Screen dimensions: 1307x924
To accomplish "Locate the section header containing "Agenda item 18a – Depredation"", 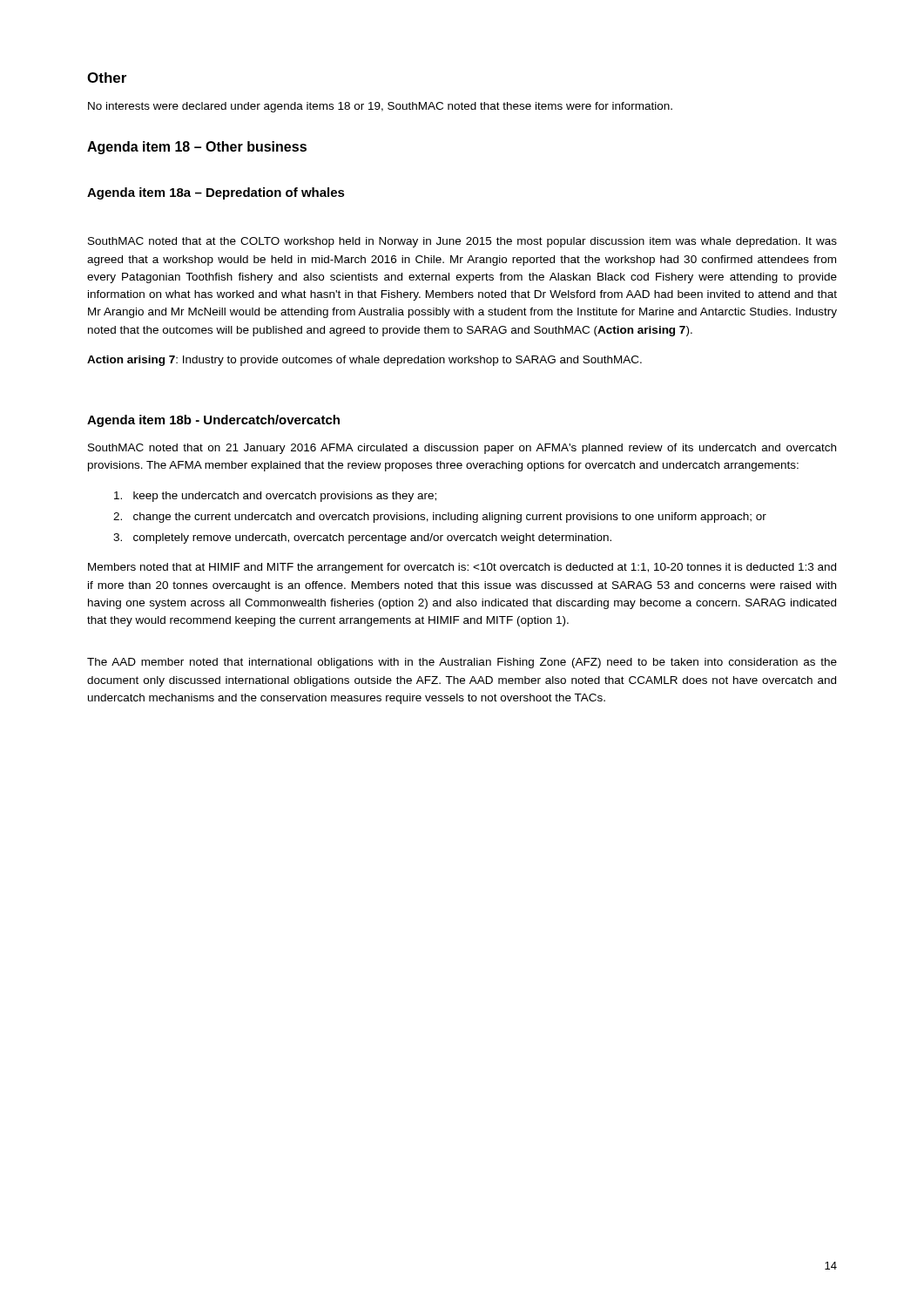I will (216, 192).
